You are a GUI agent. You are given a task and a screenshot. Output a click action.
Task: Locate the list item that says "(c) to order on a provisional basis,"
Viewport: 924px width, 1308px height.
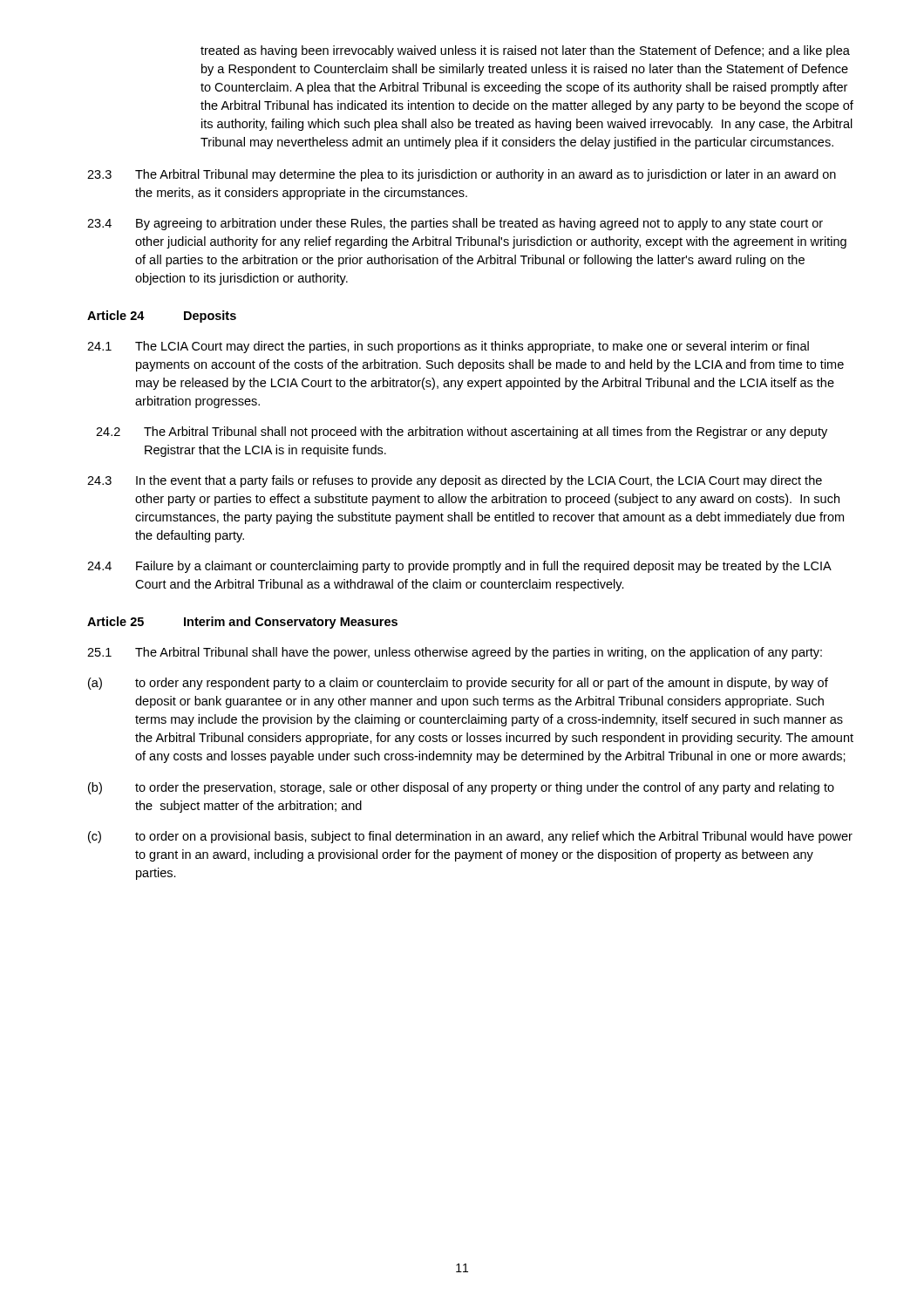(x=471, y=855)
